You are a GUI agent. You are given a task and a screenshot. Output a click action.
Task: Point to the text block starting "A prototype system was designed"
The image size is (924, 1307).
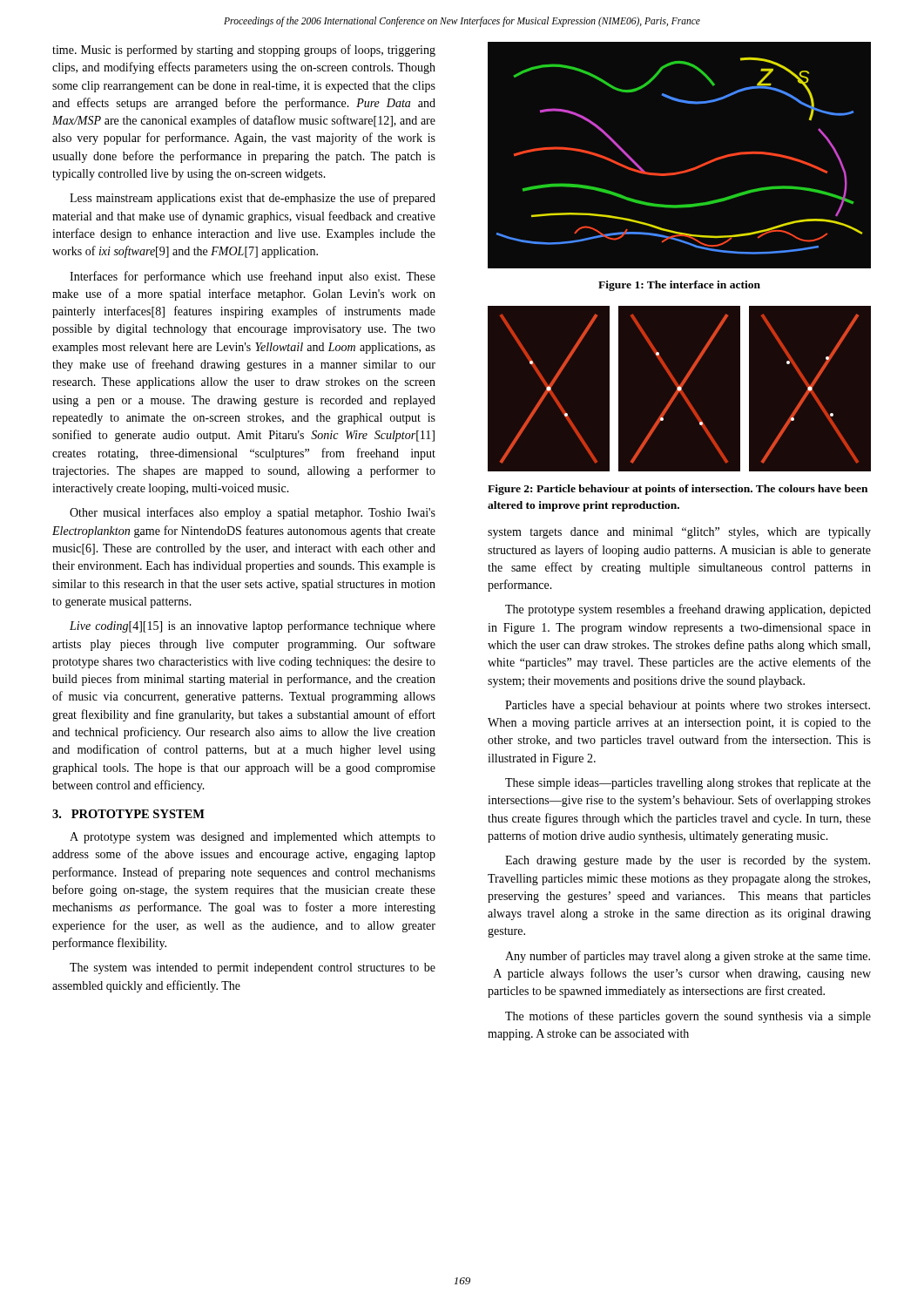[x=244, y=891]
